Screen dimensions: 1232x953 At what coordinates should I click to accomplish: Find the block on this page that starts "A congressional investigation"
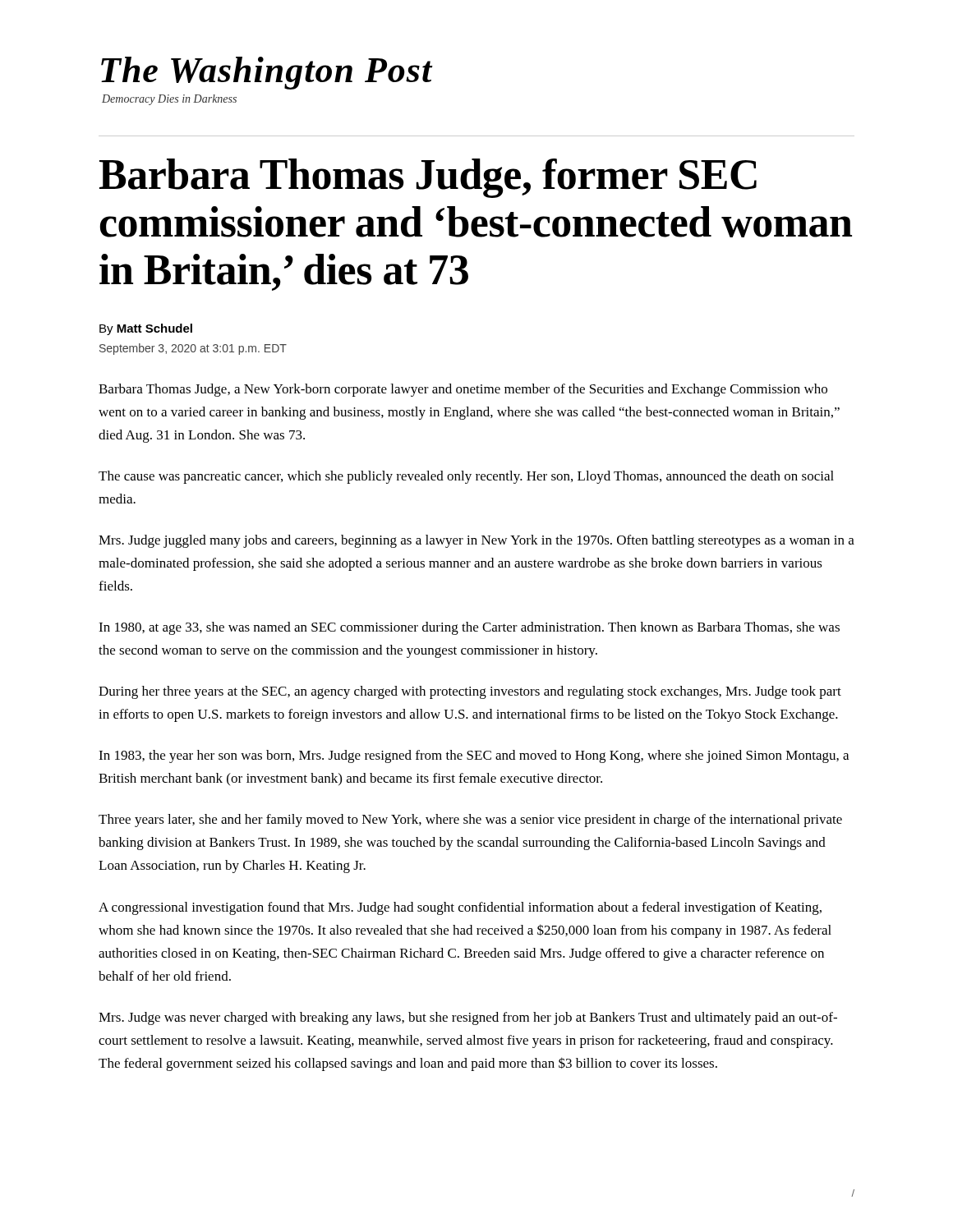point(476,942)
